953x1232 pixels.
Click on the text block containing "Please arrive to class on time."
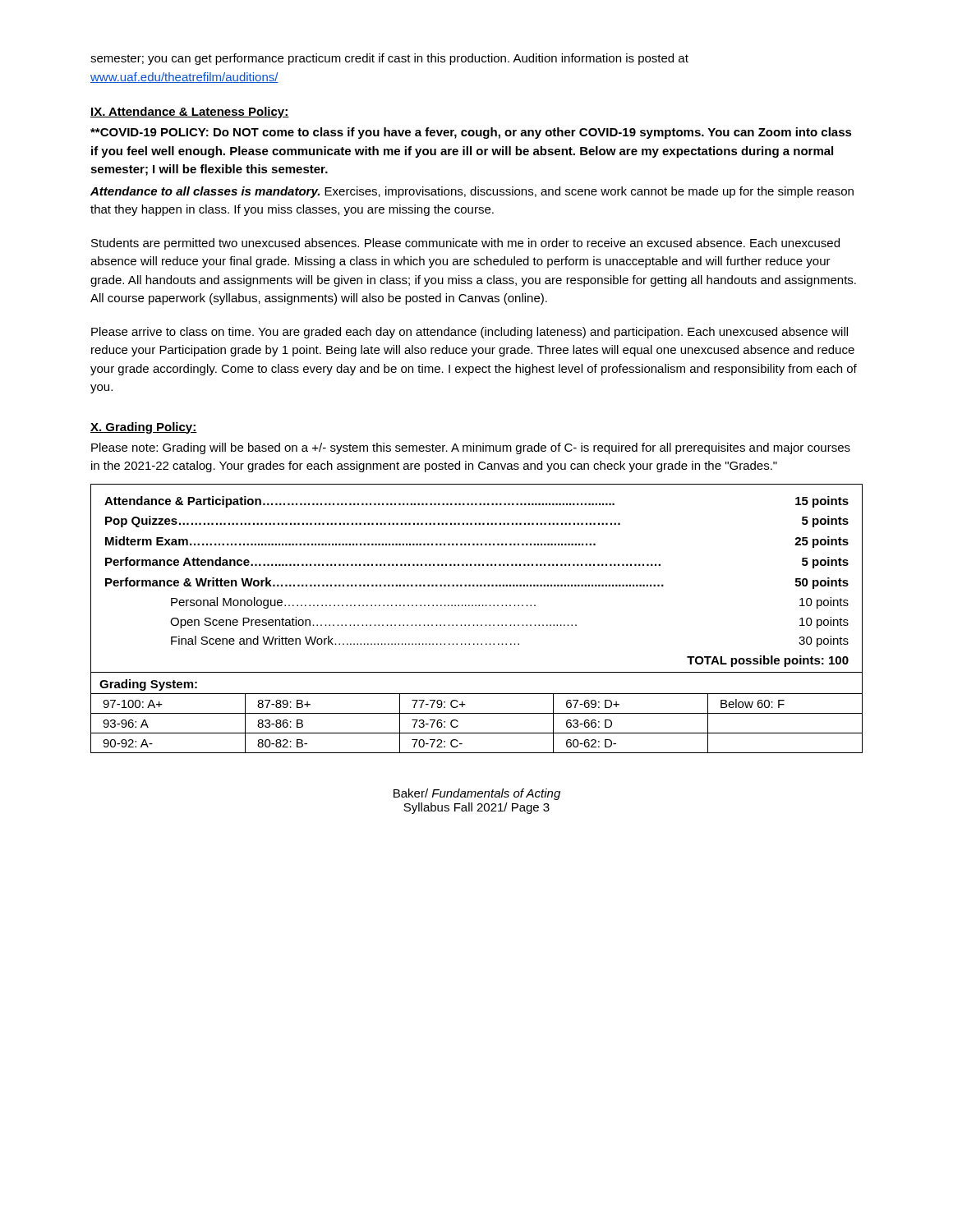[473, 359]
